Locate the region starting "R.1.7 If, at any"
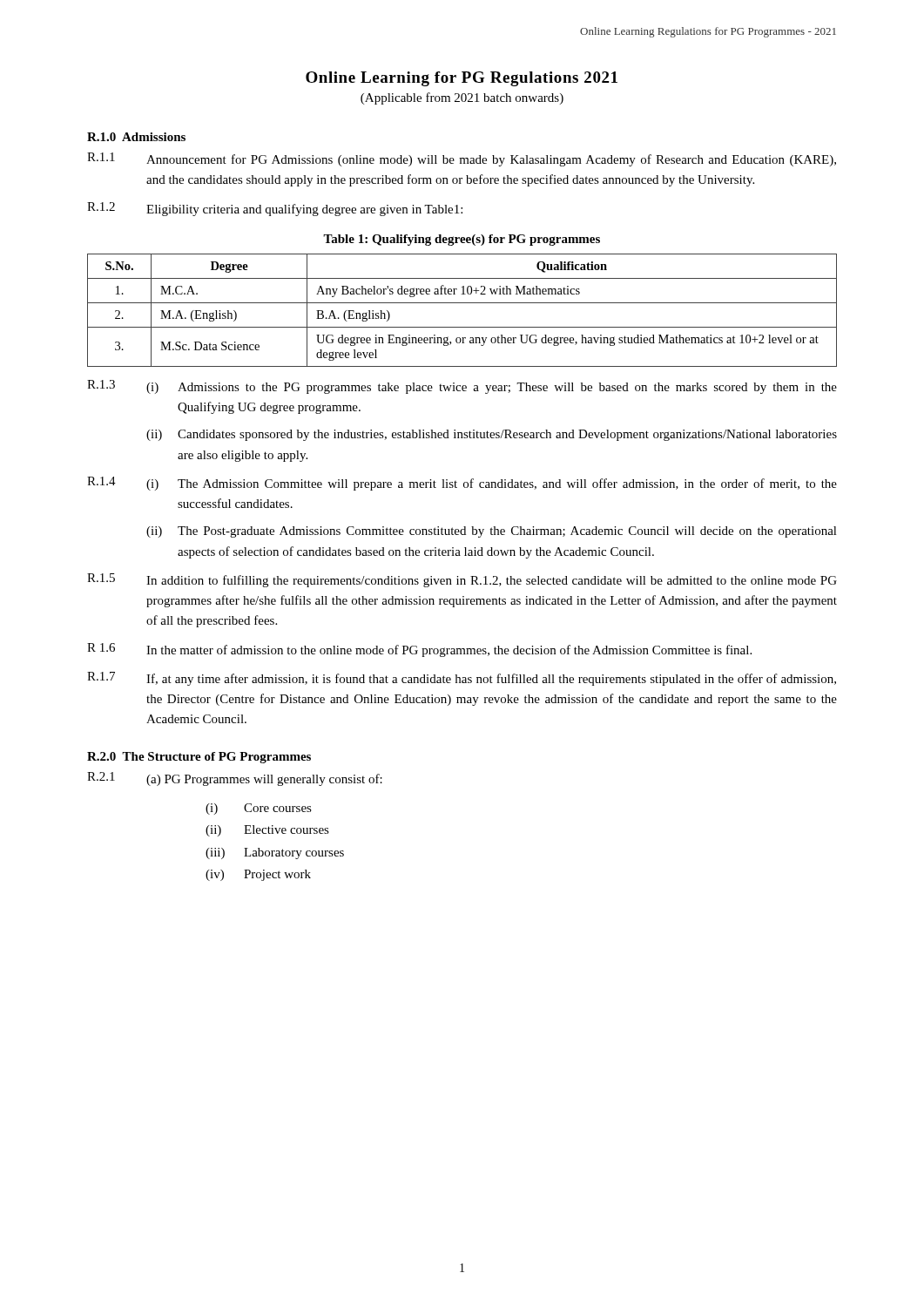The image size is (924, 1307). pos(462,699)
